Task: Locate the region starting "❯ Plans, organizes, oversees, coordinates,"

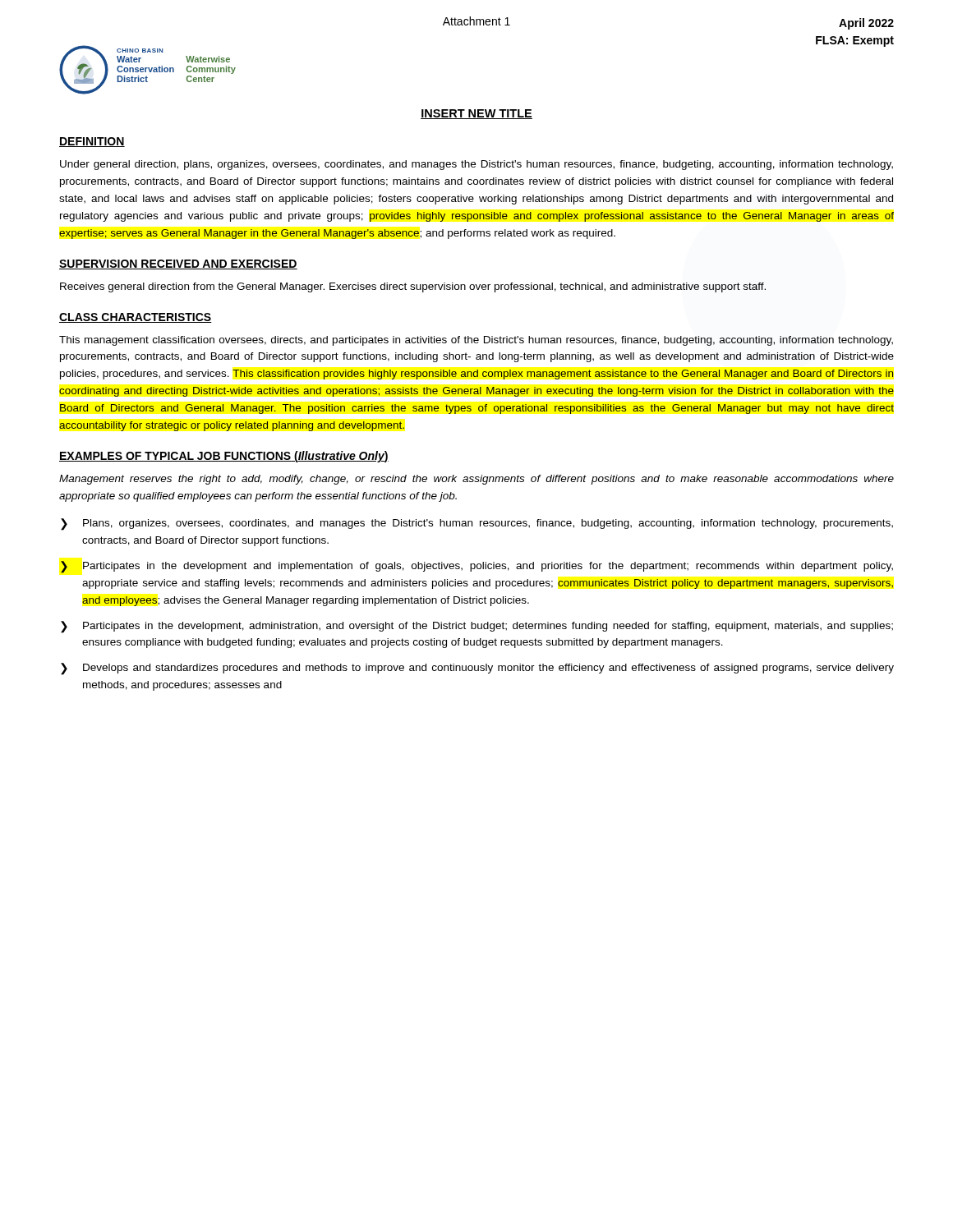Action: (476, 532)
